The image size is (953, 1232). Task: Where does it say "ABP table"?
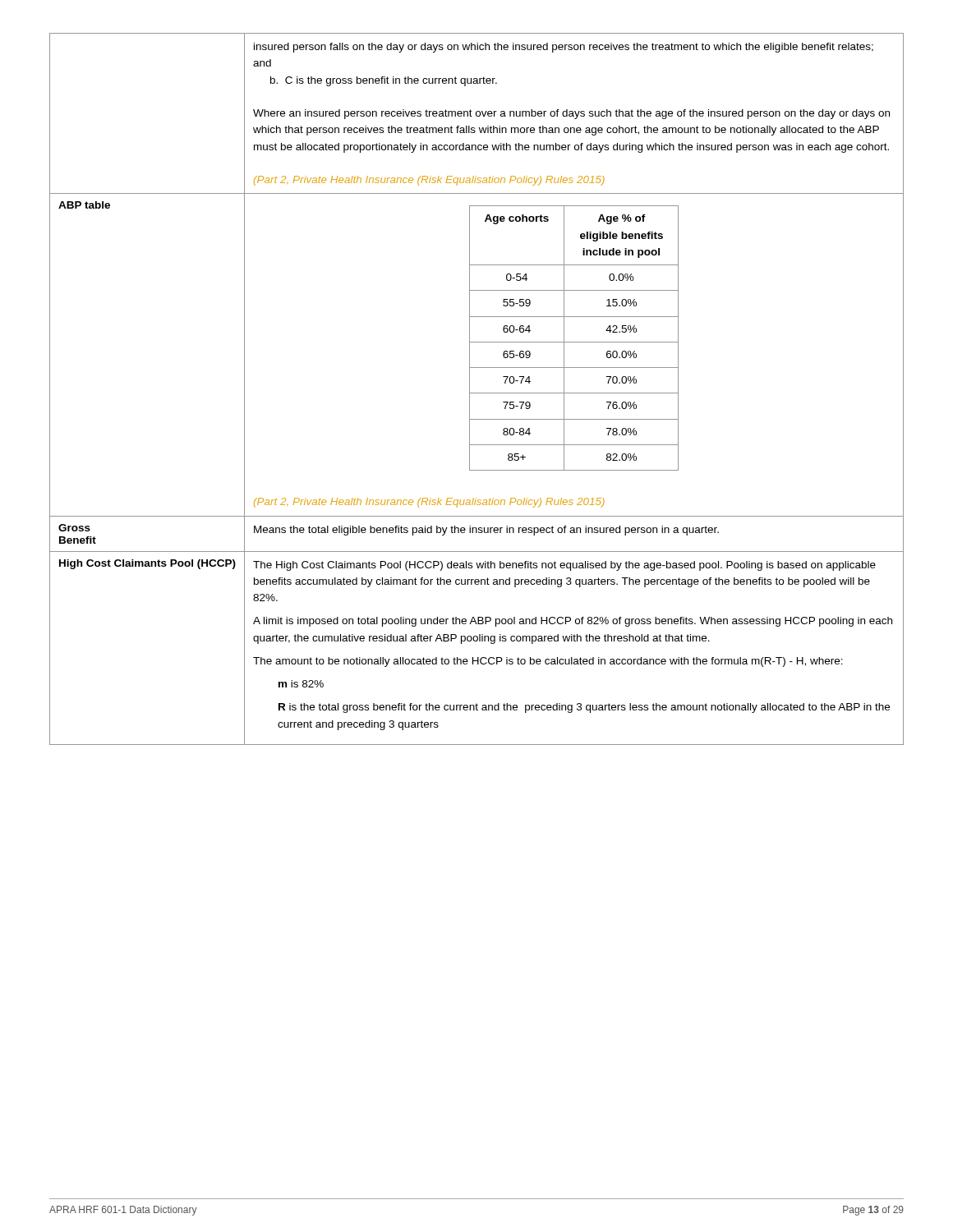pyautogui.click(x=84, y=205)
